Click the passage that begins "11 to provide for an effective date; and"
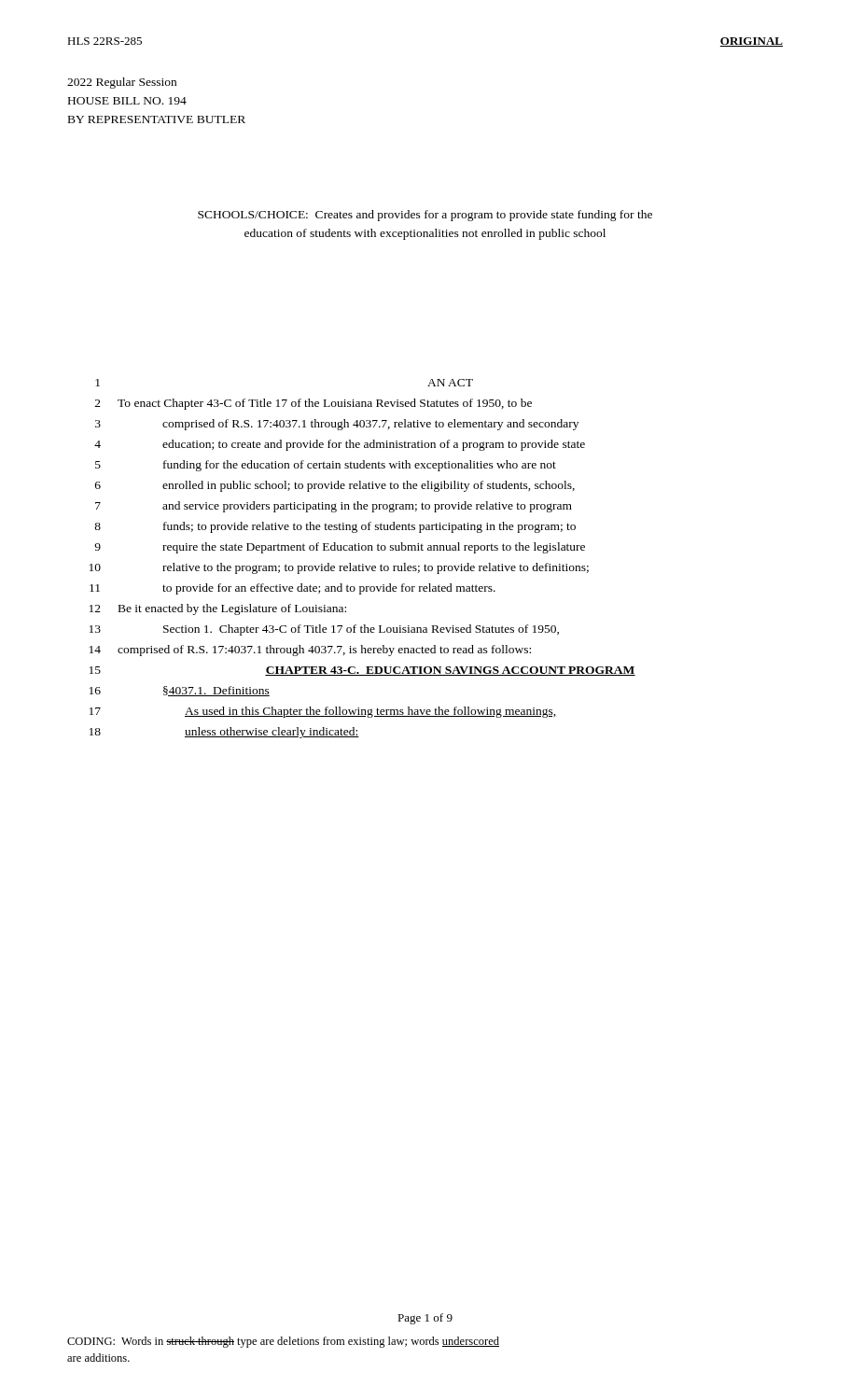The image size is (850, 1400). (x=425, y=588)
